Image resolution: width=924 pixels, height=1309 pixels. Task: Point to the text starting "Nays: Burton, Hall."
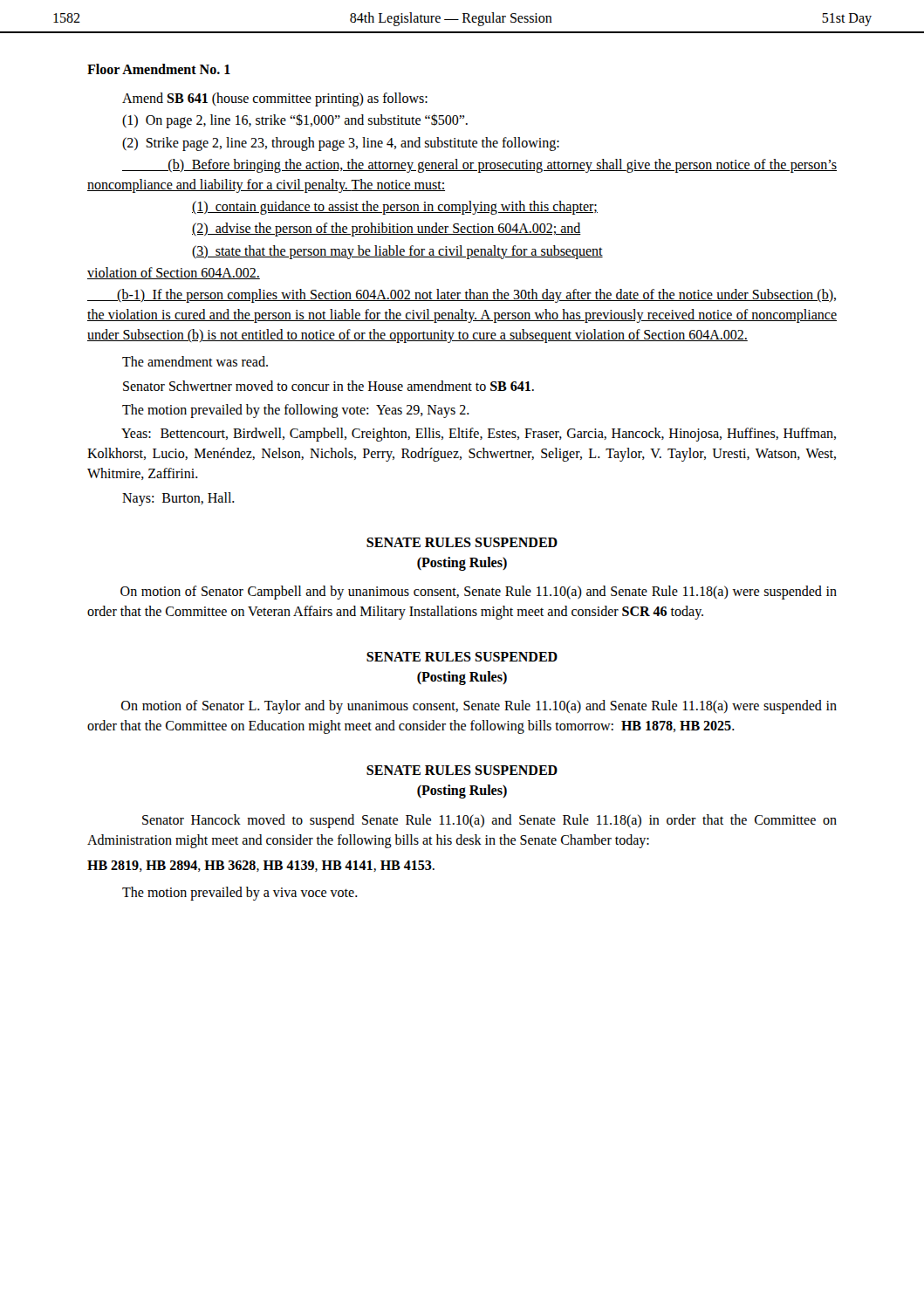(x=179, y=497)
